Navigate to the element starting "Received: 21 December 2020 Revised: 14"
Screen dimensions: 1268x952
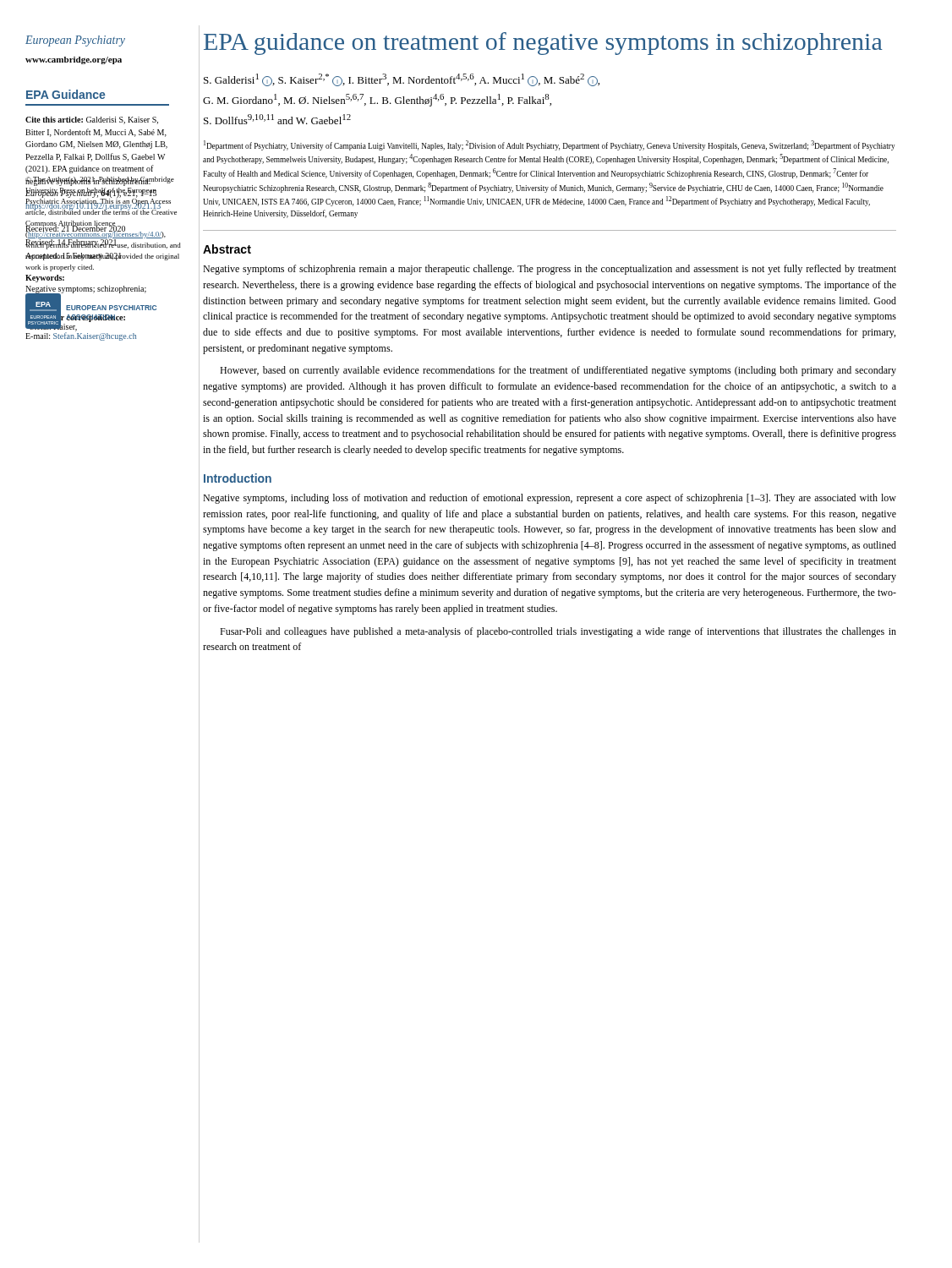pos(75,242)
